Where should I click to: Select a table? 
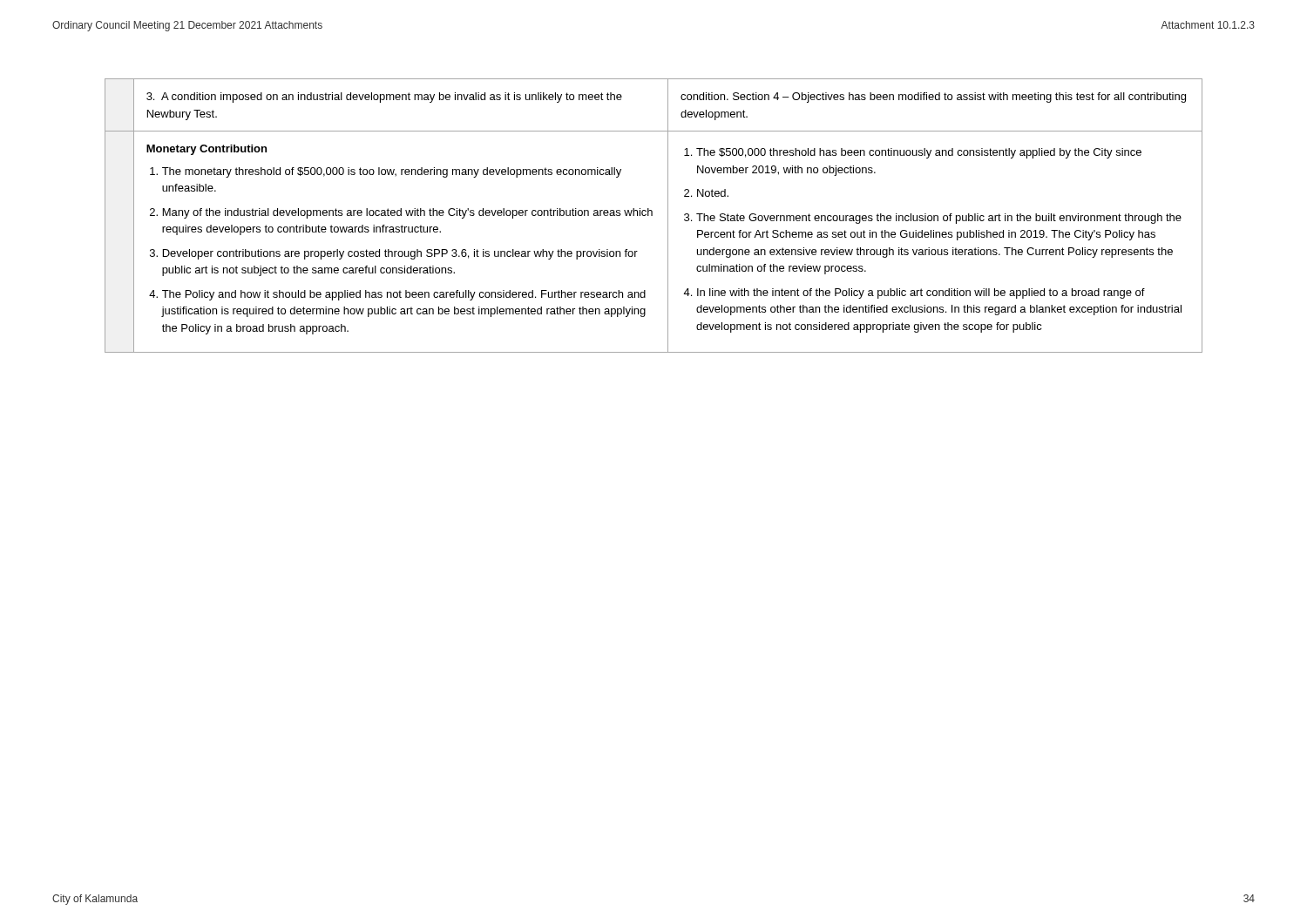[654, 216]
